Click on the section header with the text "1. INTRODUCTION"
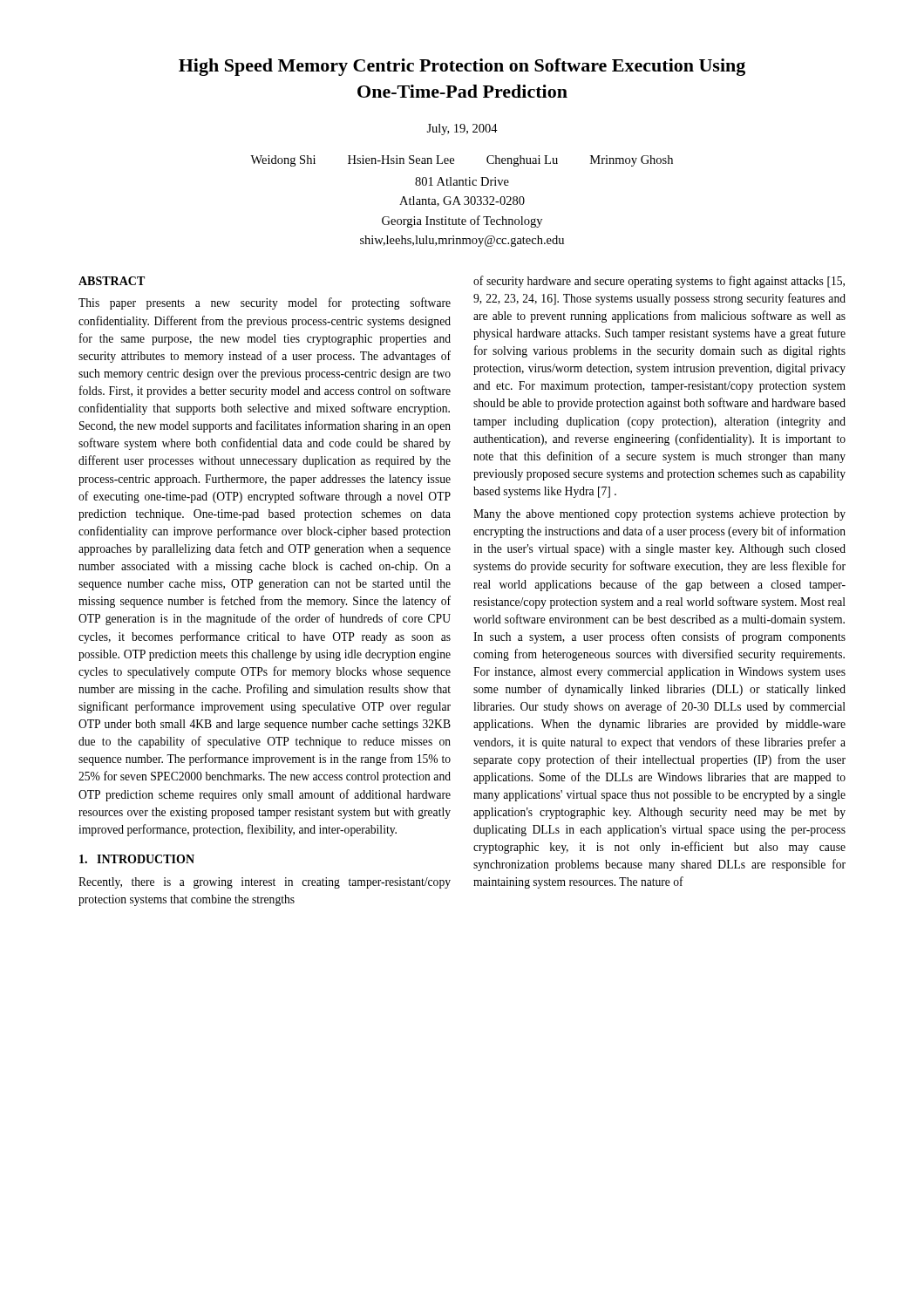924x1308 pixels. point(136,859)
